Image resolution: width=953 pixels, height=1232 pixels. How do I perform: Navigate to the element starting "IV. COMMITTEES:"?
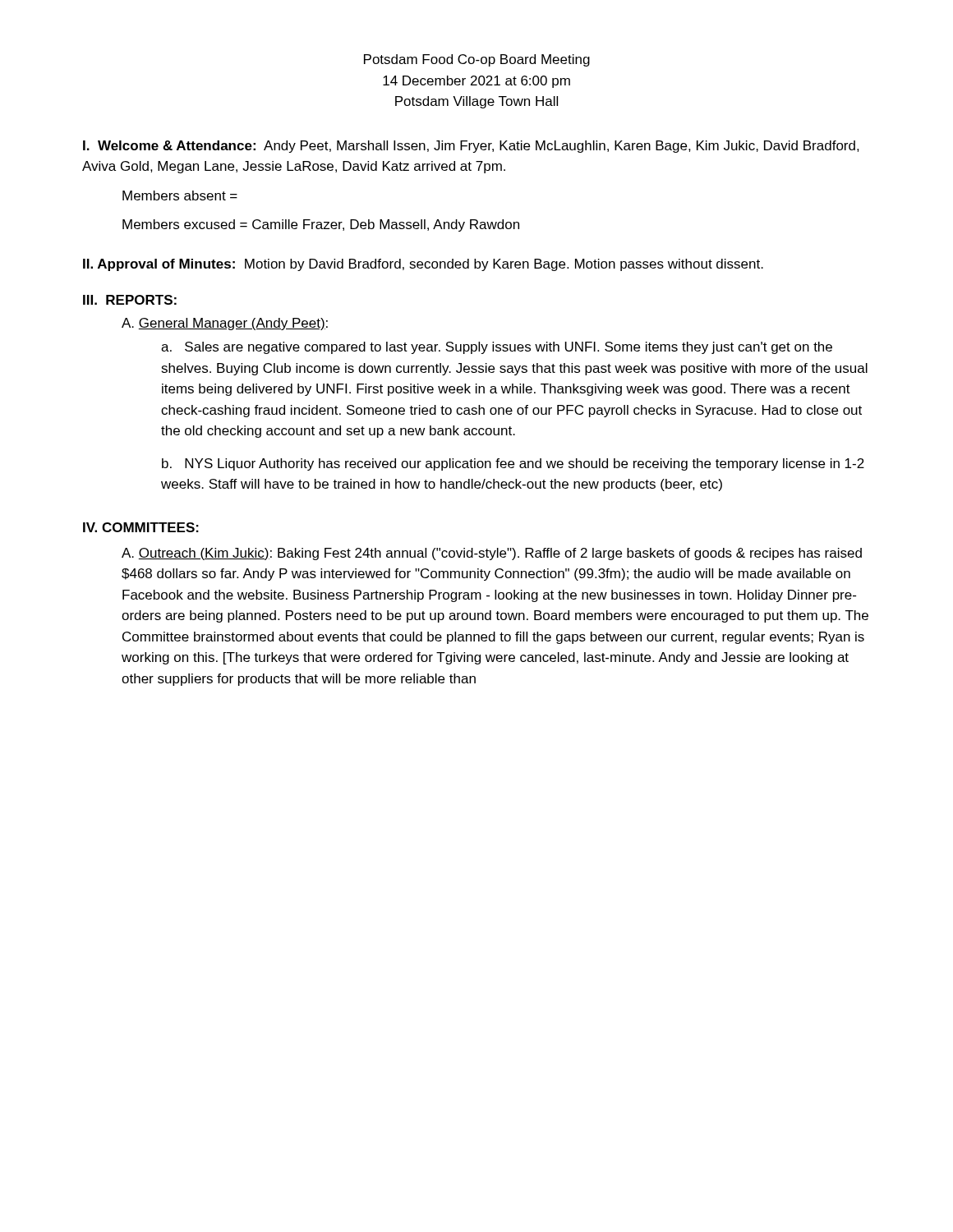(x=141, y=527)
